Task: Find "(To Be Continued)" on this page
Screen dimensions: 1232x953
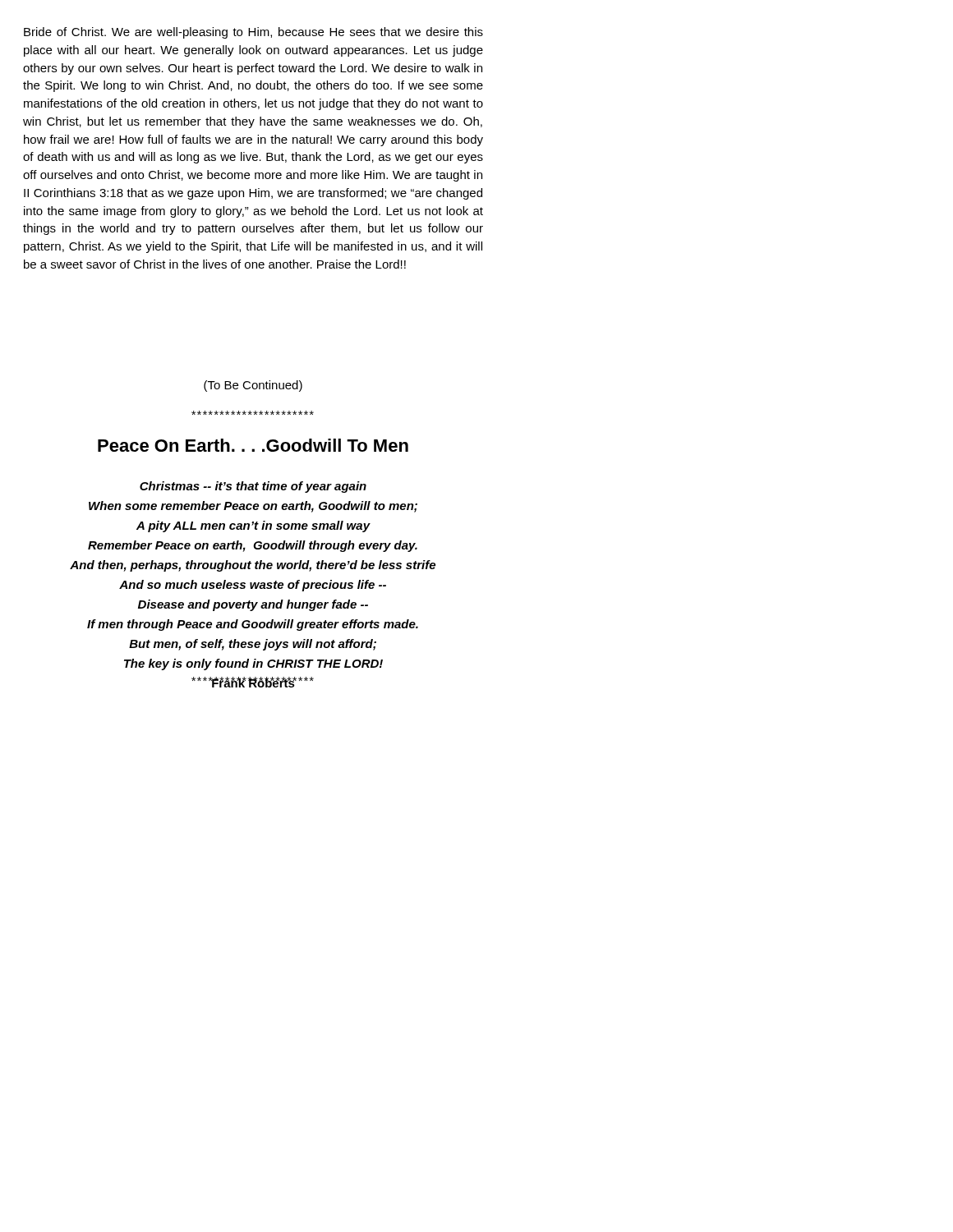Action: click(253, 385)
